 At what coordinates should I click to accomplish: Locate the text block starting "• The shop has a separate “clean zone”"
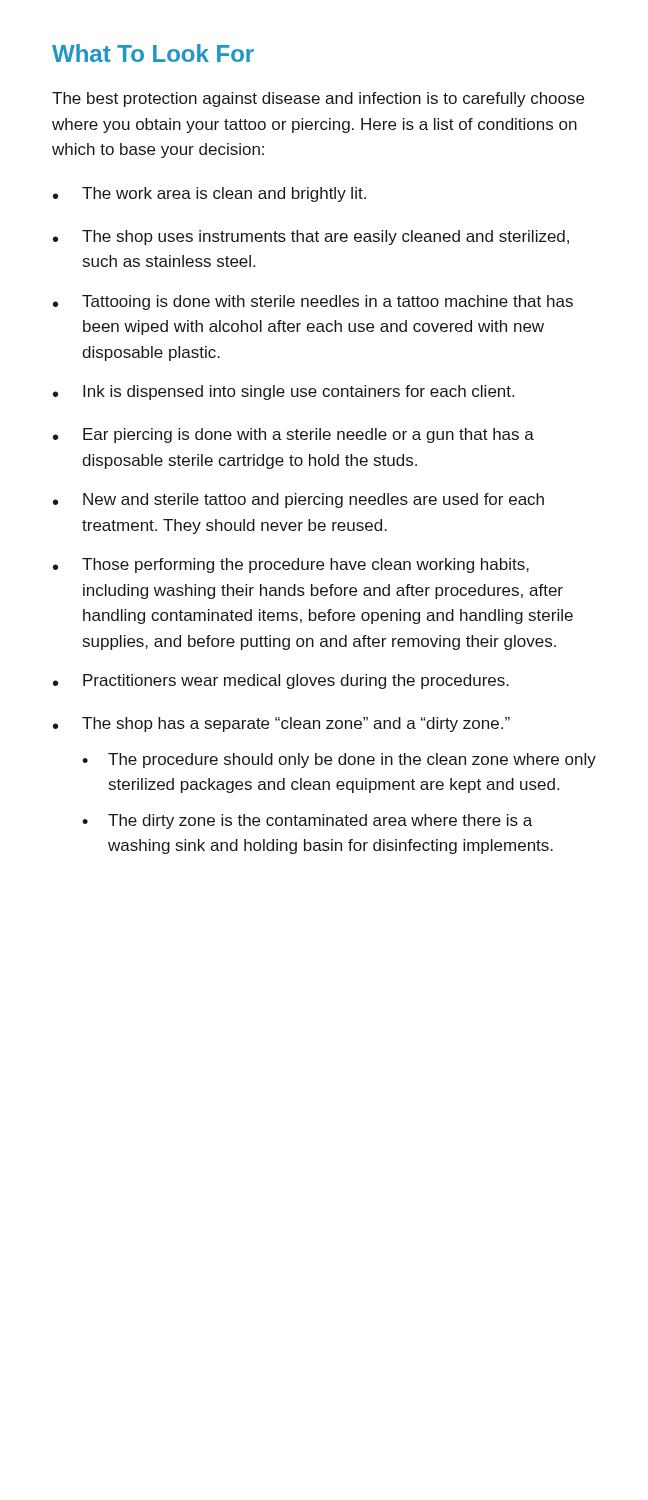pos(324,790)
